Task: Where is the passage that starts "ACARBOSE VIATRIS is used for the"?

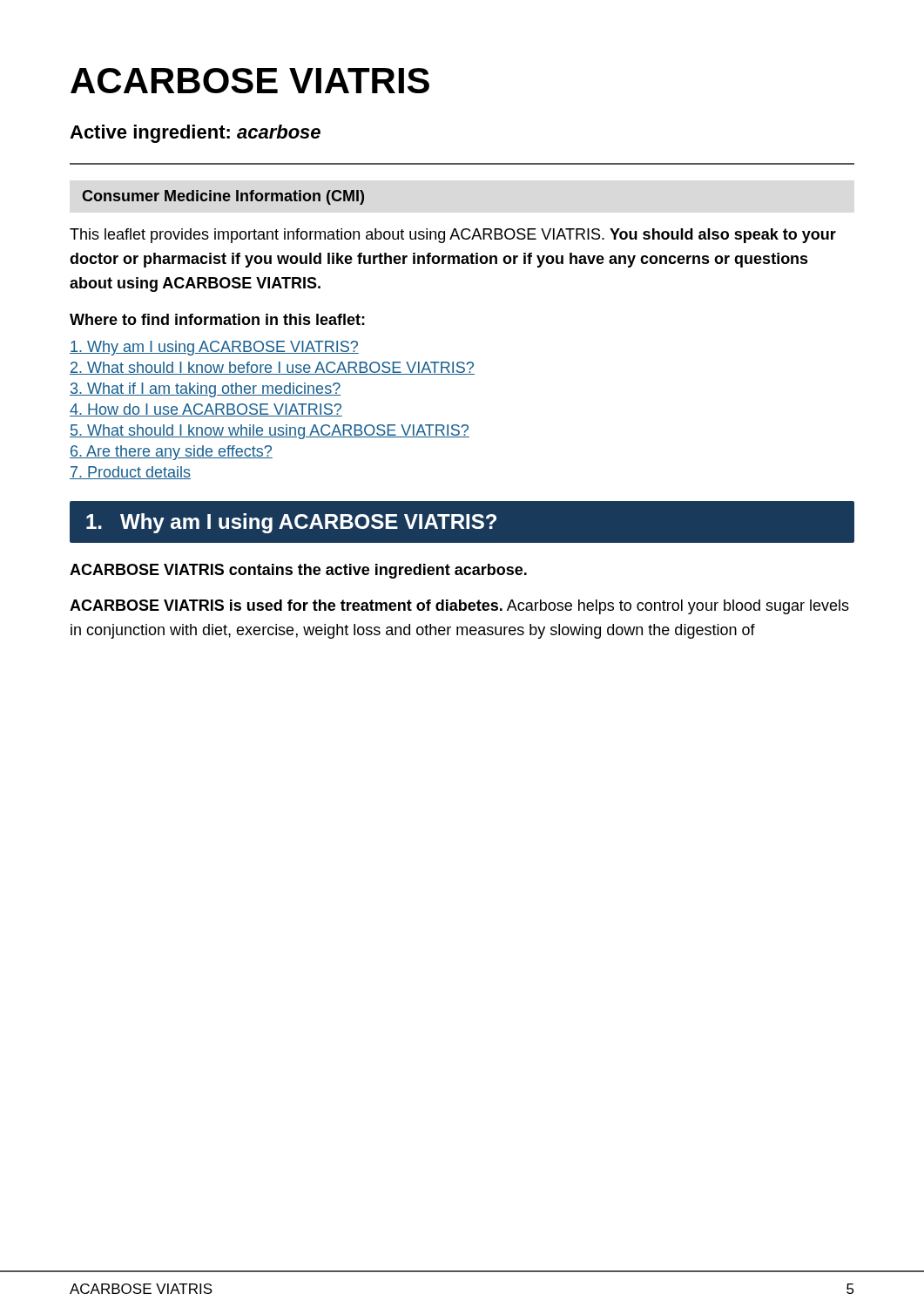Action: (x=459, y=618)
